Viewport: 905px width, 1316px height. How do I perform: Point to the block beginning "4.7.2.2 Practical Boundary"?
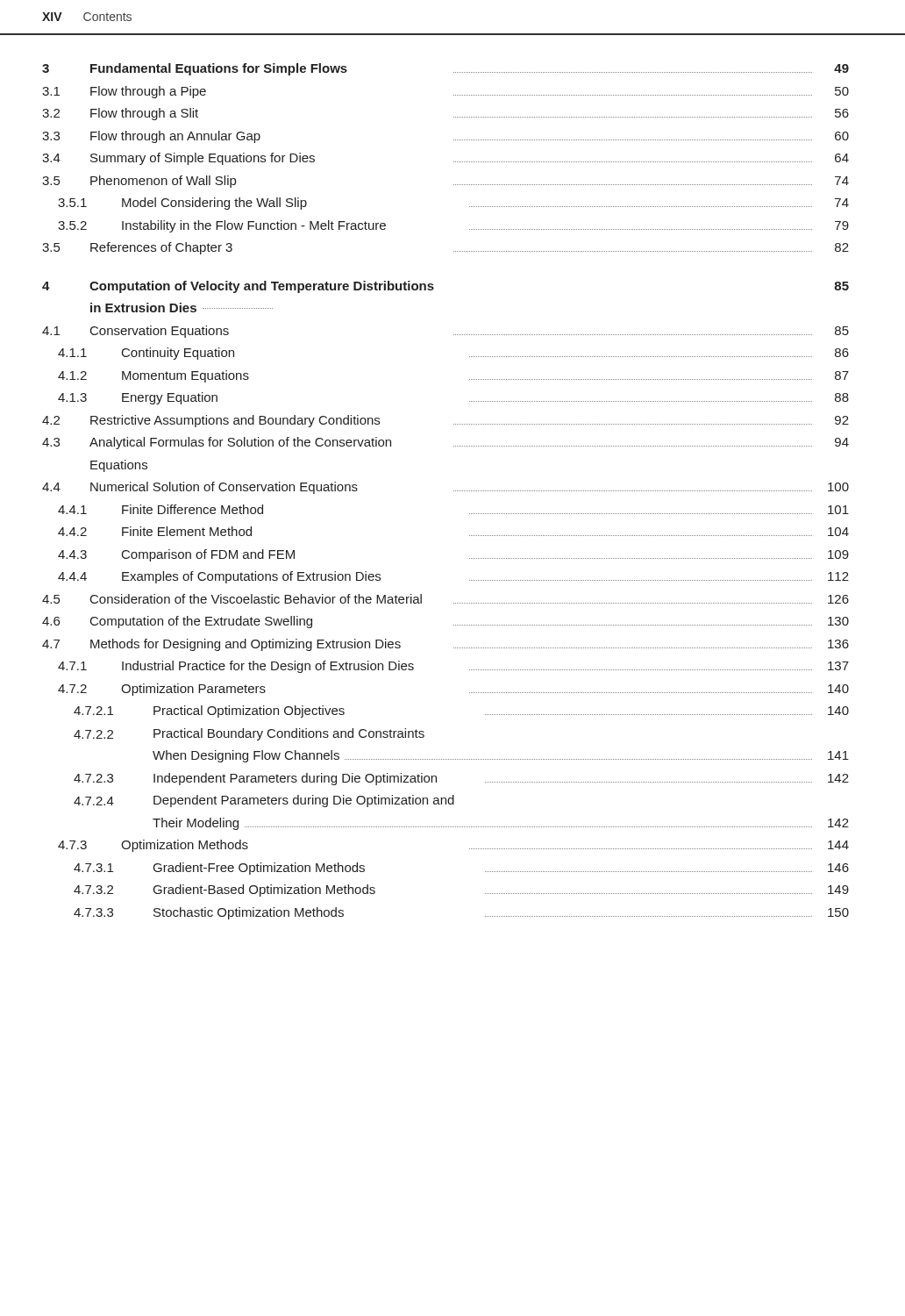pos(249,734)
